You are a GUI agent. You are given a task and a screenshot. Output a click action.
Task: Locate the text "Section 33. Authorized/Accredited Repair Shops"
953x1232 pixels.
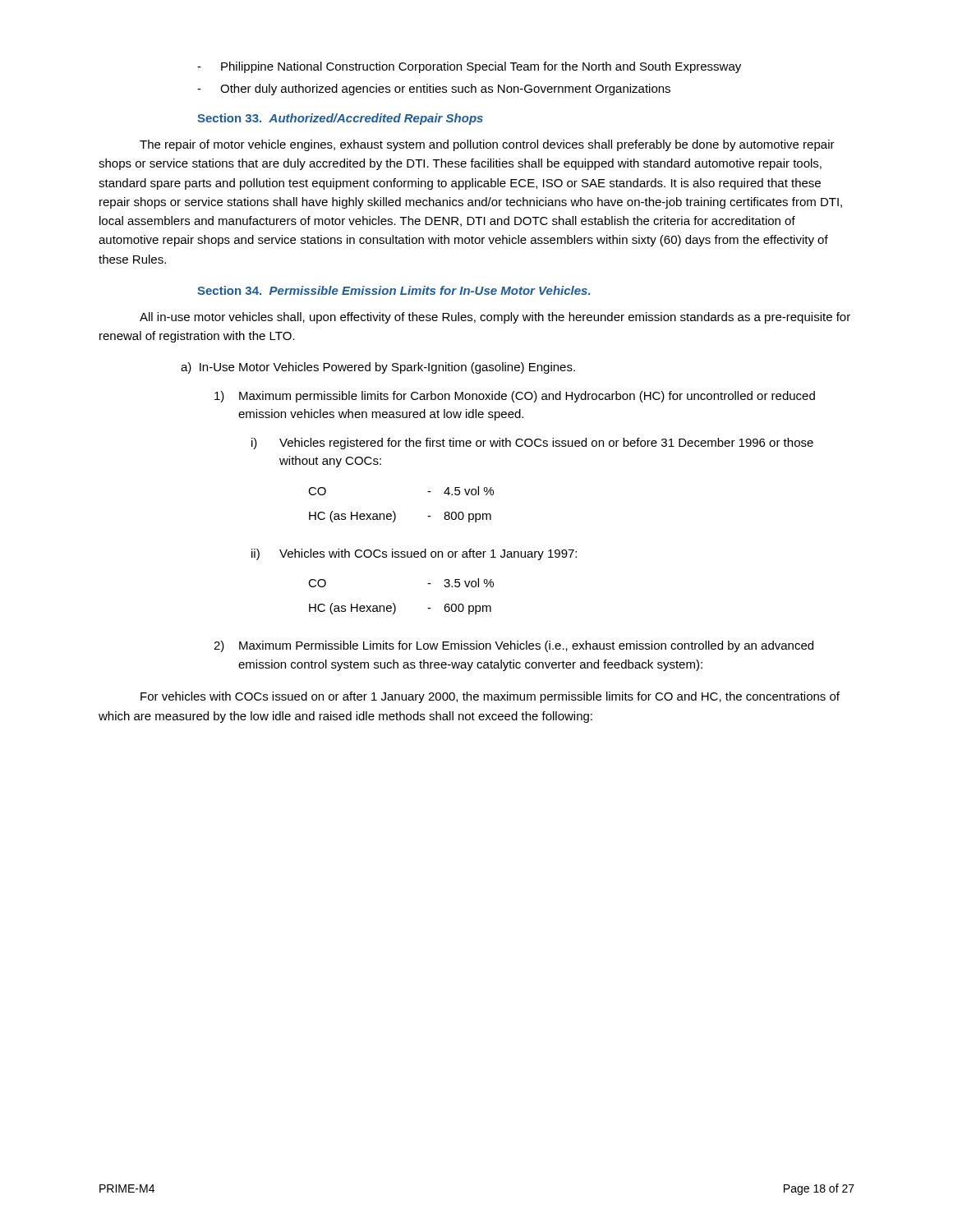click(x=340, y=118)
